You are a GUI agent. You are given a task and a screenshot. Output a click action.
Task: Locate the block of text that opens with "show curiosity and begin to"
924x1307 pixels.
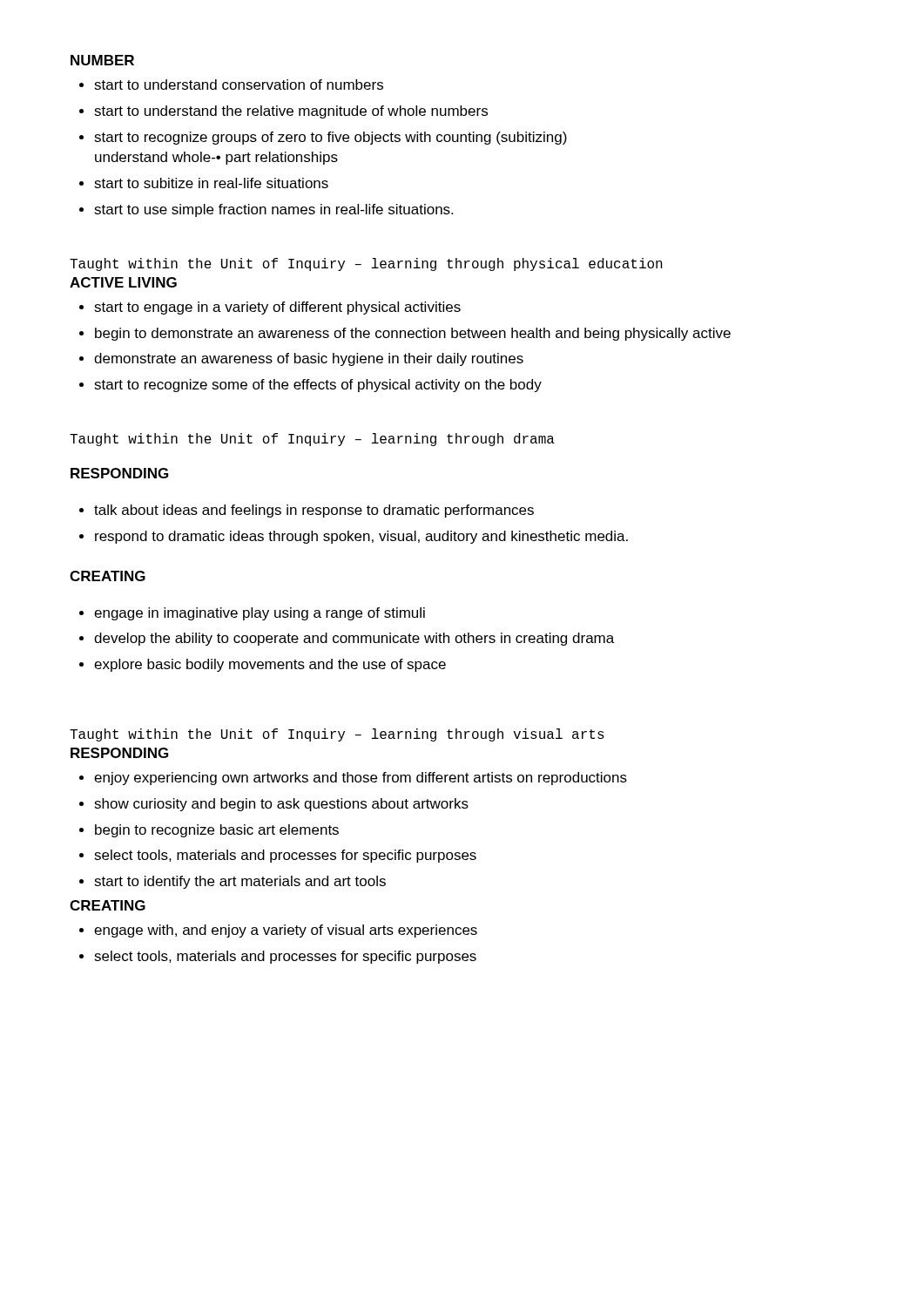[462, 804]
